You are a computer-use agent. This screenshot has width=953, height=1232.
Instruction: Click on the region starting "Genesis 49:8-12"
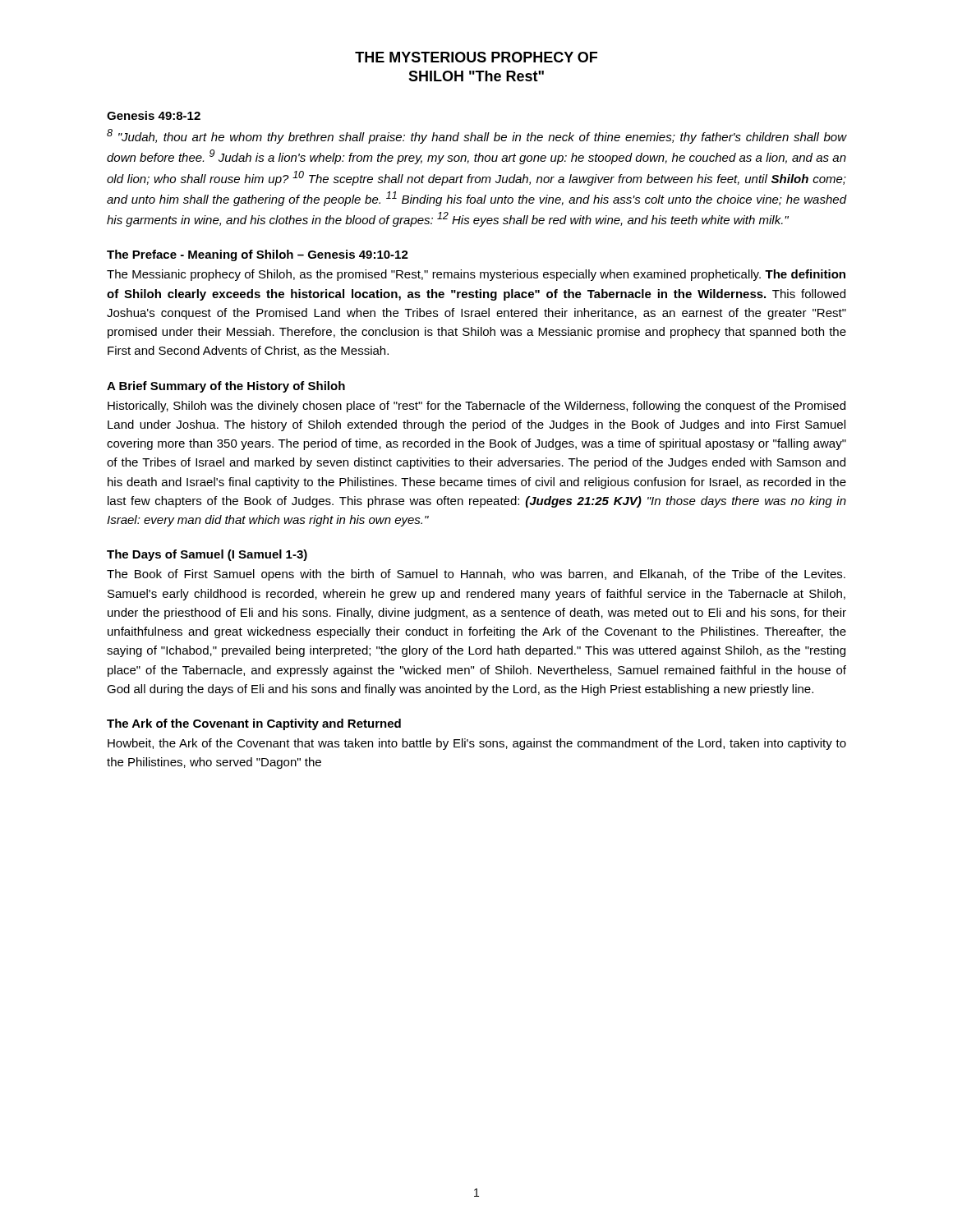(x=154, y=115)
